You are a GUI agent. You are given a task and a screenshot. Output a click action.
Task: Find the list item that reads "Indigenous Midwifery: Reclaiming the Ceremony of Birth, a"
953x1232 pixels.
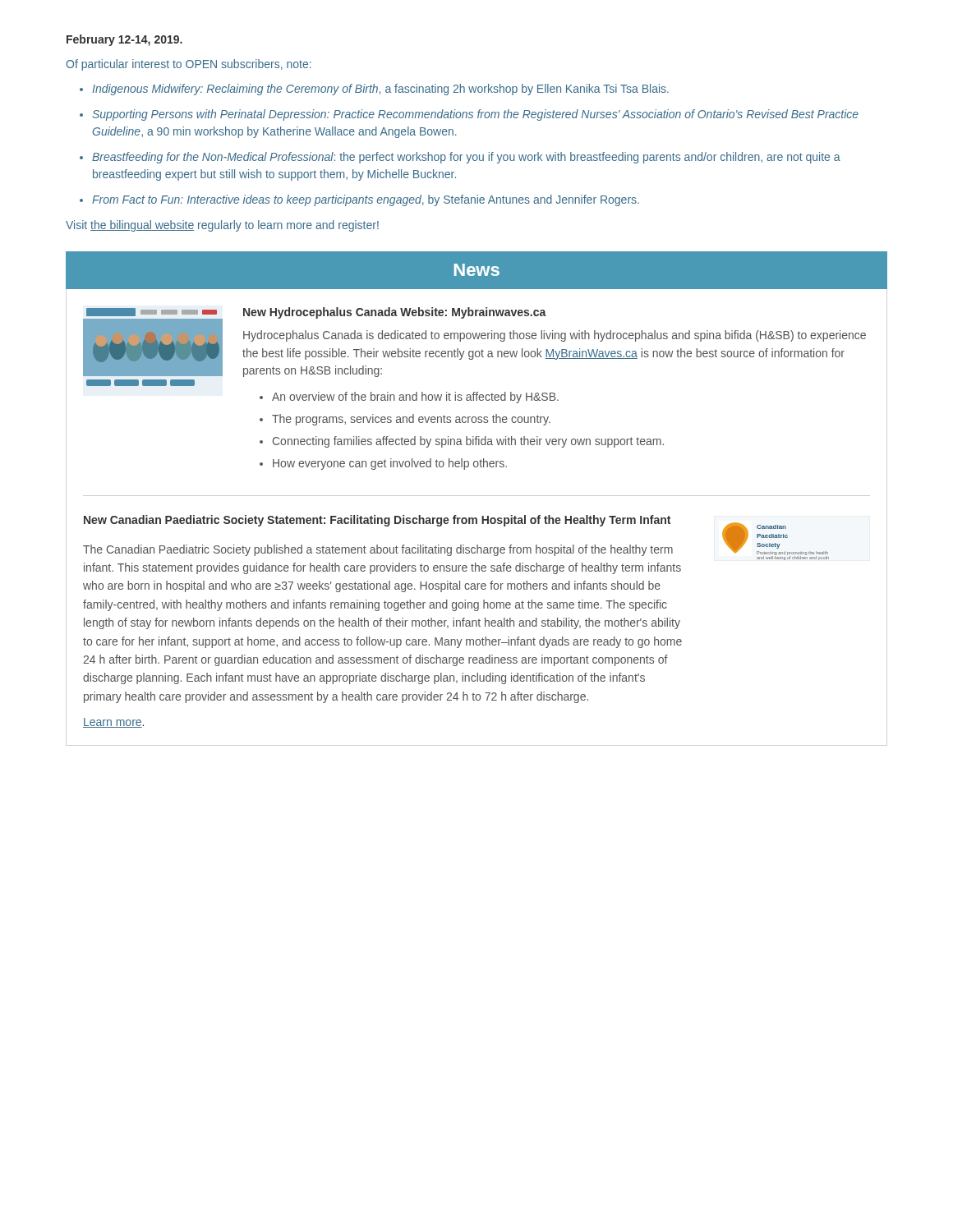click(381, 89)
